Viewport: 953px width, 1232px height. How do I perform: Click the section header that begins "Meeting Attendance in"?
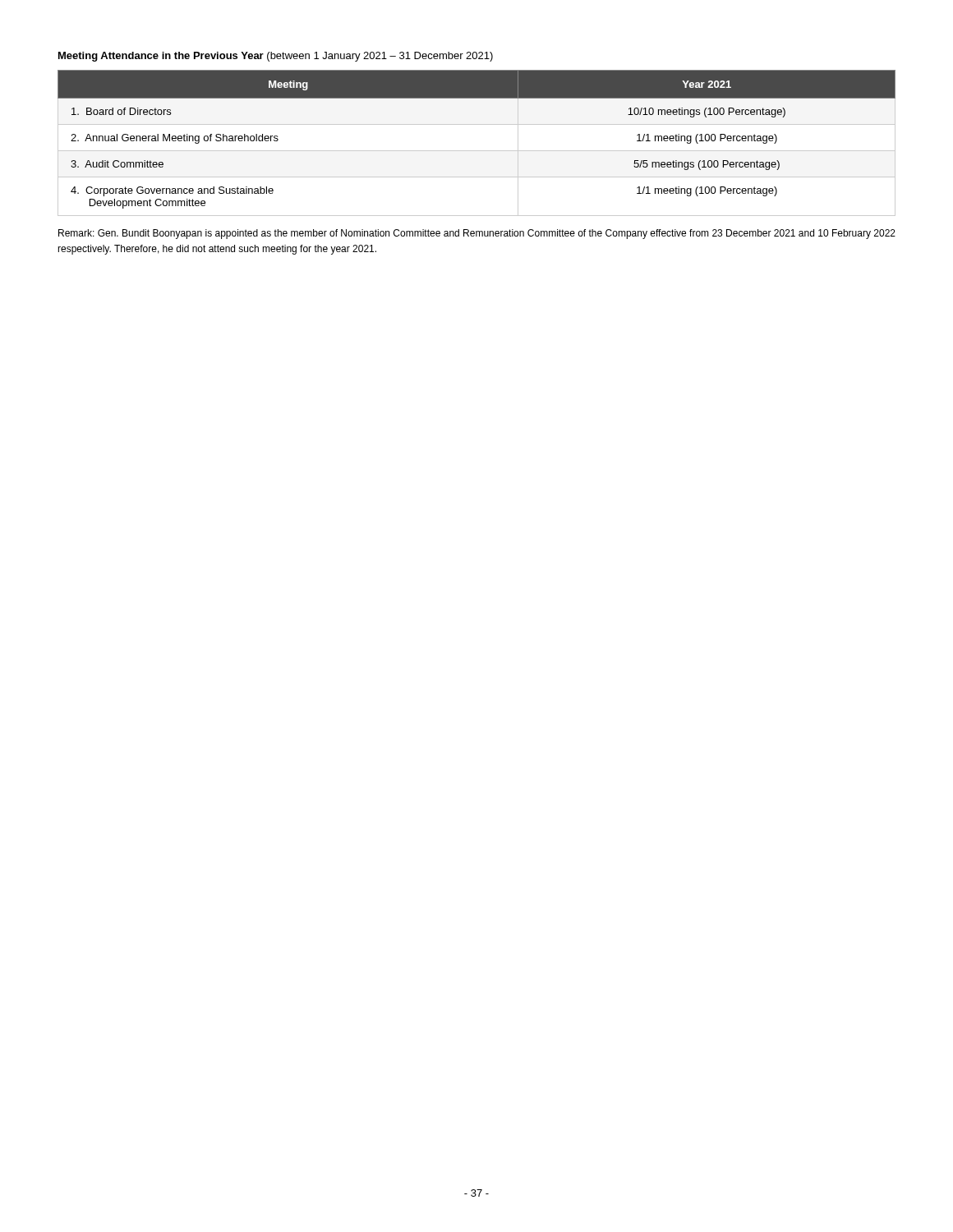[275, 55]
